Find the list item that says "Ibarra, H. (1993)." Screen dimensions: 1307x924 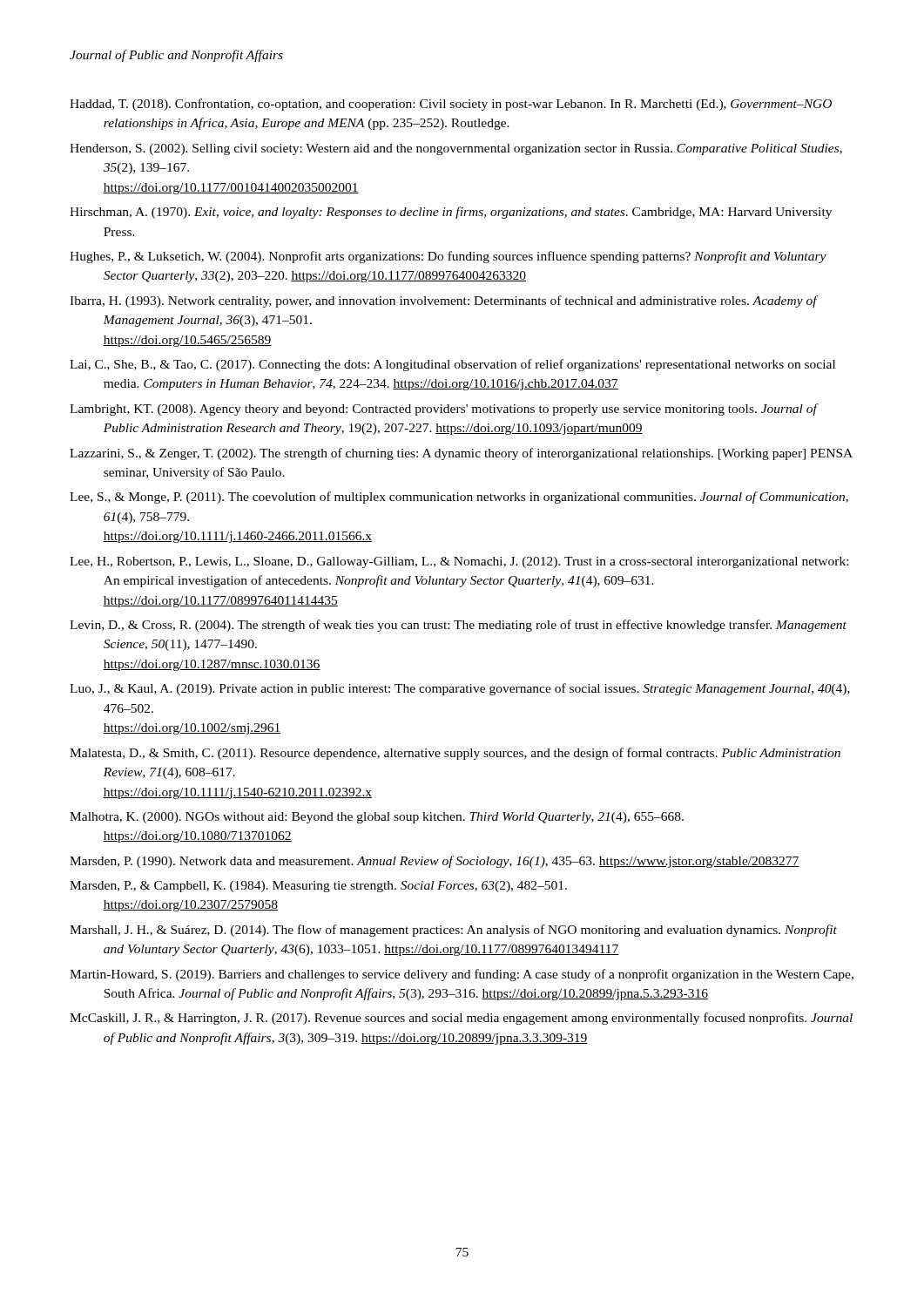coord(443,301)
